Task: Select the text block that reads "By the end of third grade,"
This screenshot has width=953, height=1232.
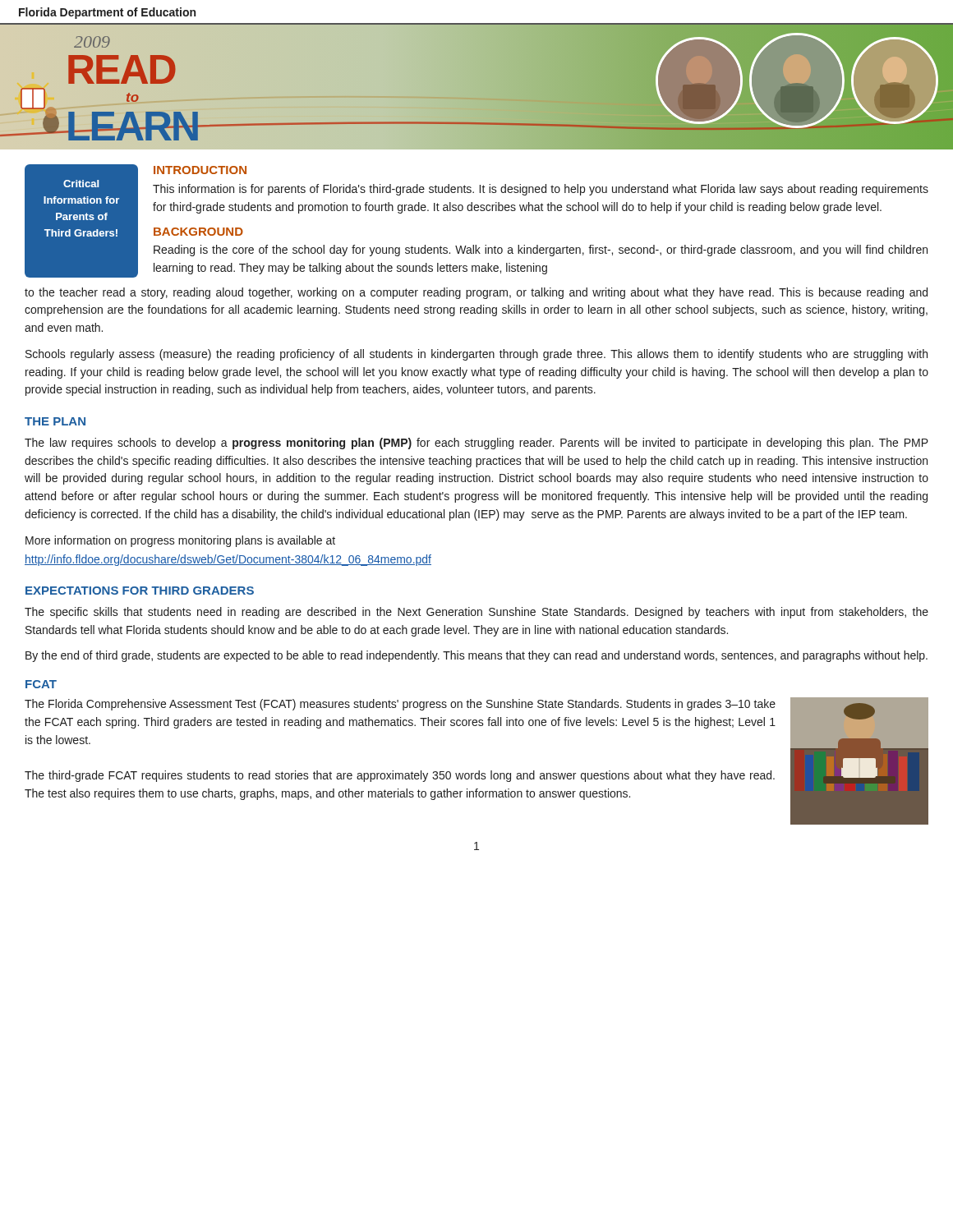Action: [476, 656]
